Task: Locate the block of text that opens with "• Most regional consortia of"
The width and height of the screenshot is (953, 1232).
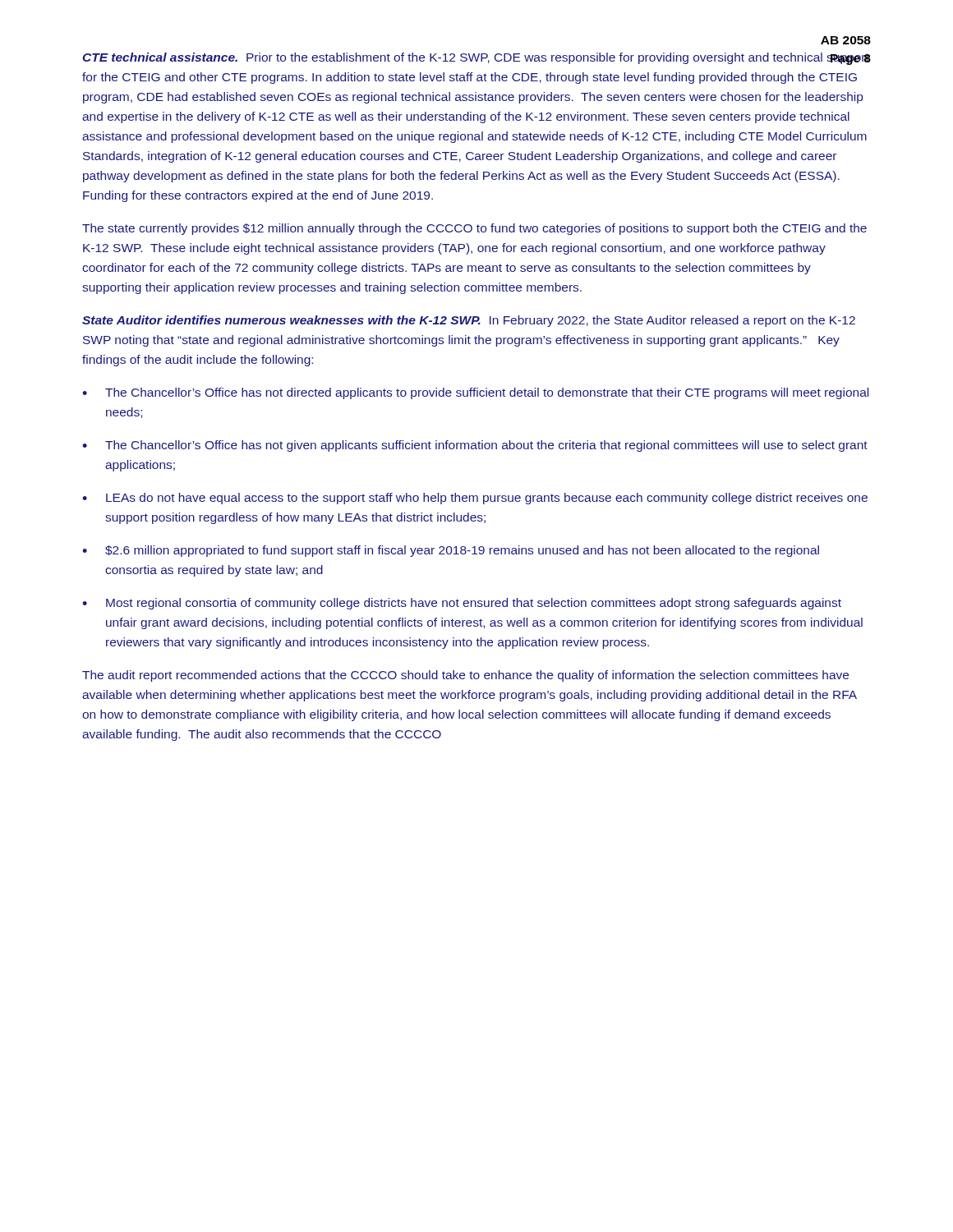Action: coord(476,623)
